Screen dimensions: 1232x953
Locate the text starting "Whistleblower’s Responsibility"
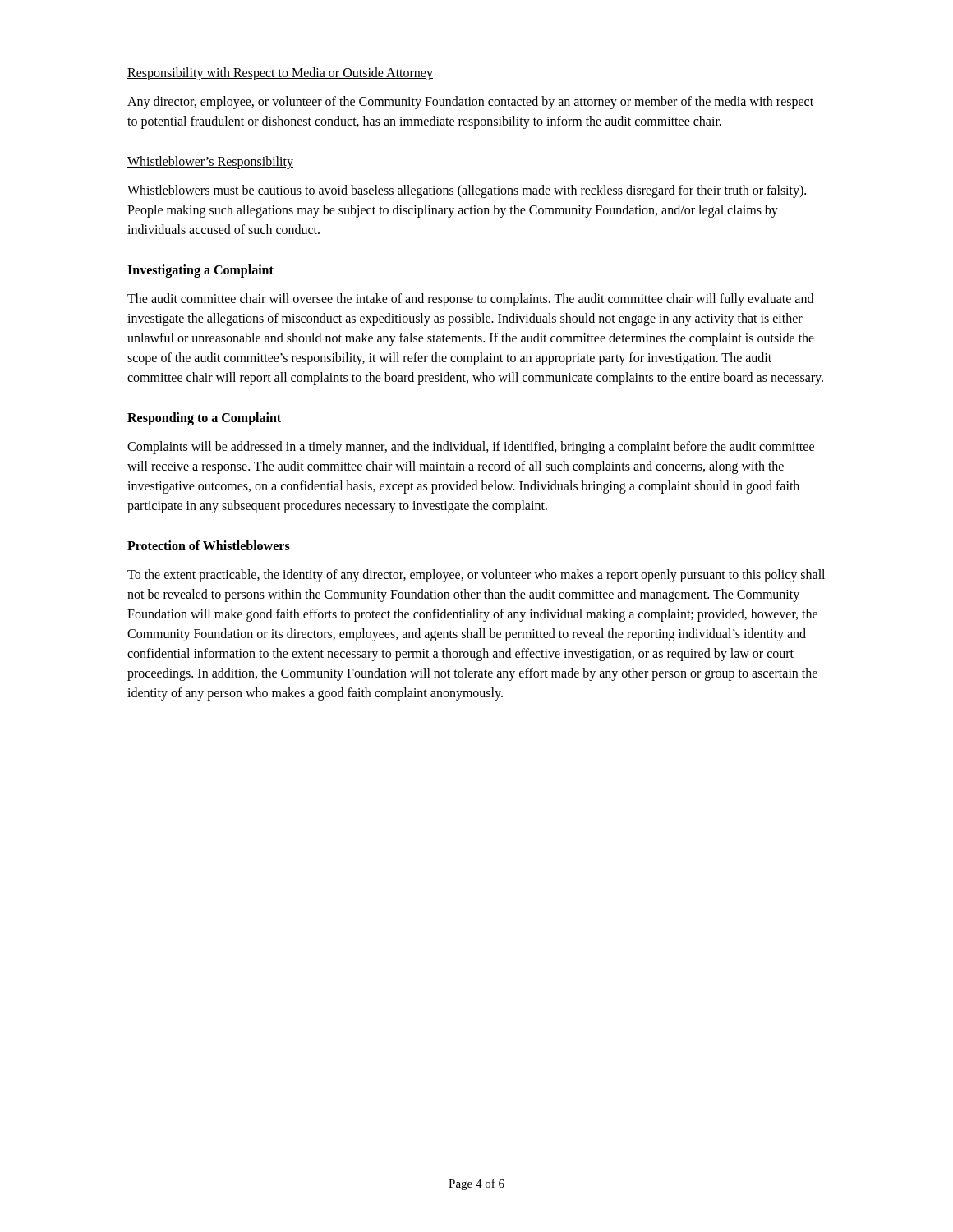(x=210, y=162)
